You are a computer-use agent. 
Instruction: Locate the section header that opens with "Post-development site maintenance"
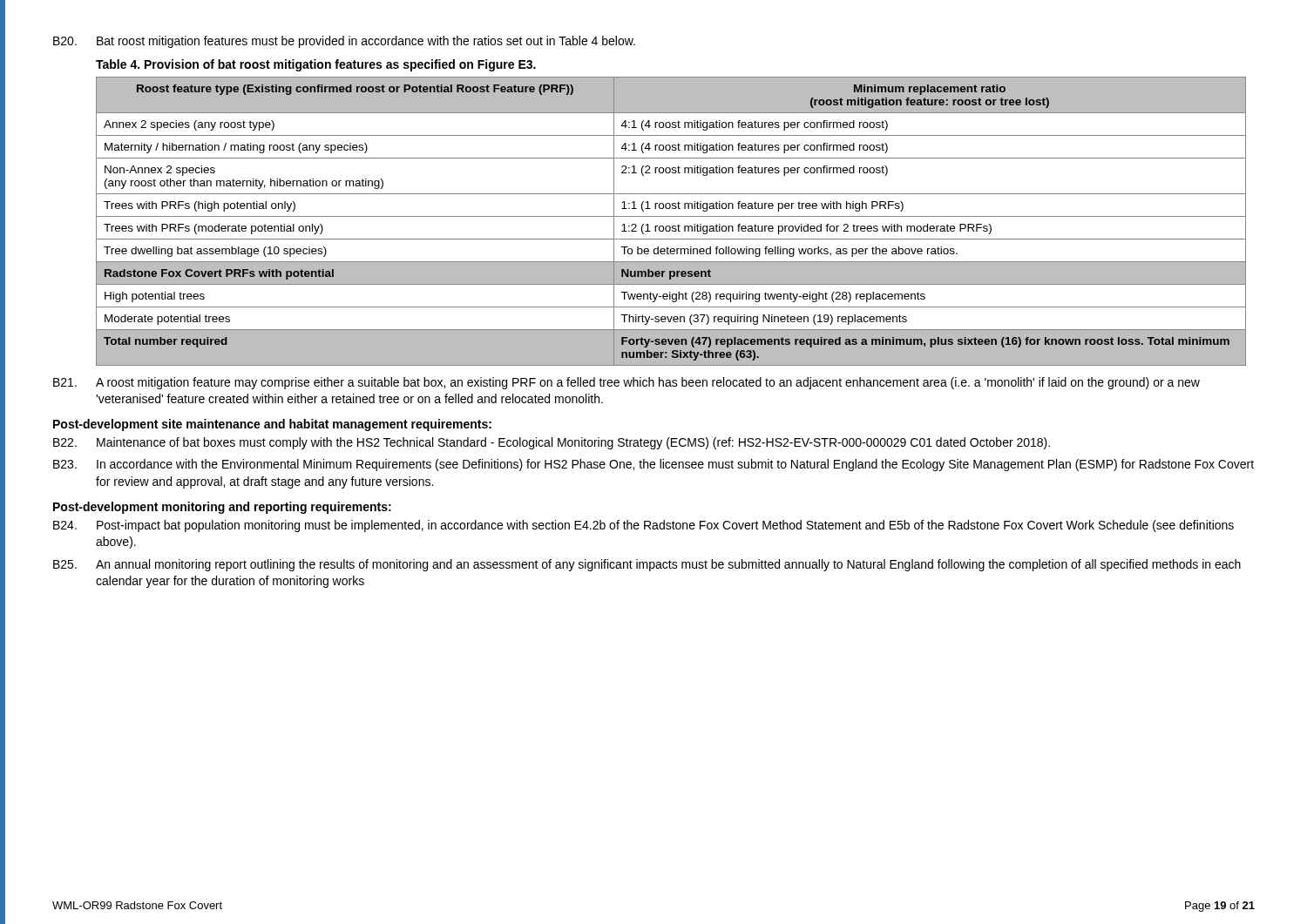point(272,424)
